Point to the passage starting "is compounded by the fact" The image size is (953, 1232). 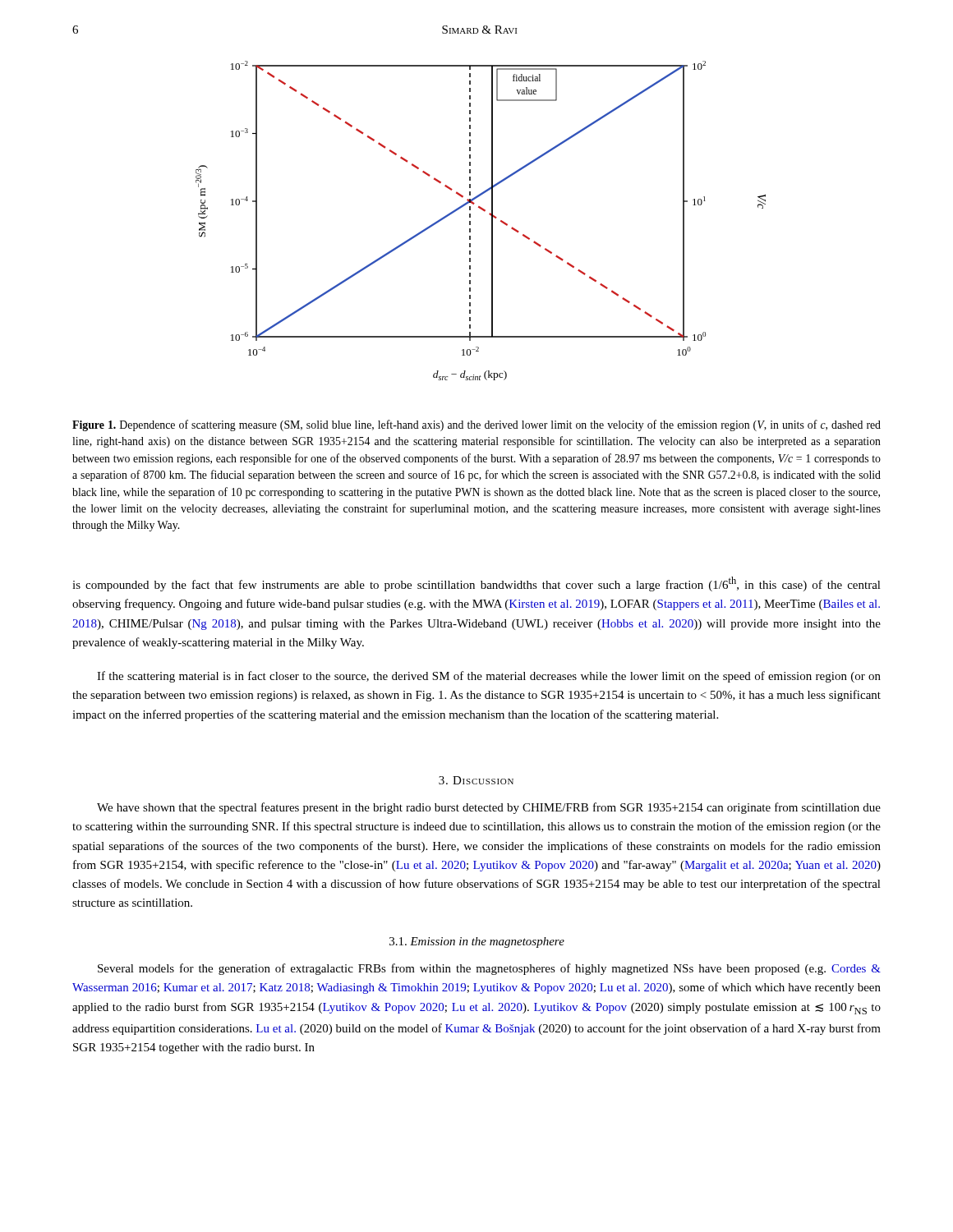[476, 612]
